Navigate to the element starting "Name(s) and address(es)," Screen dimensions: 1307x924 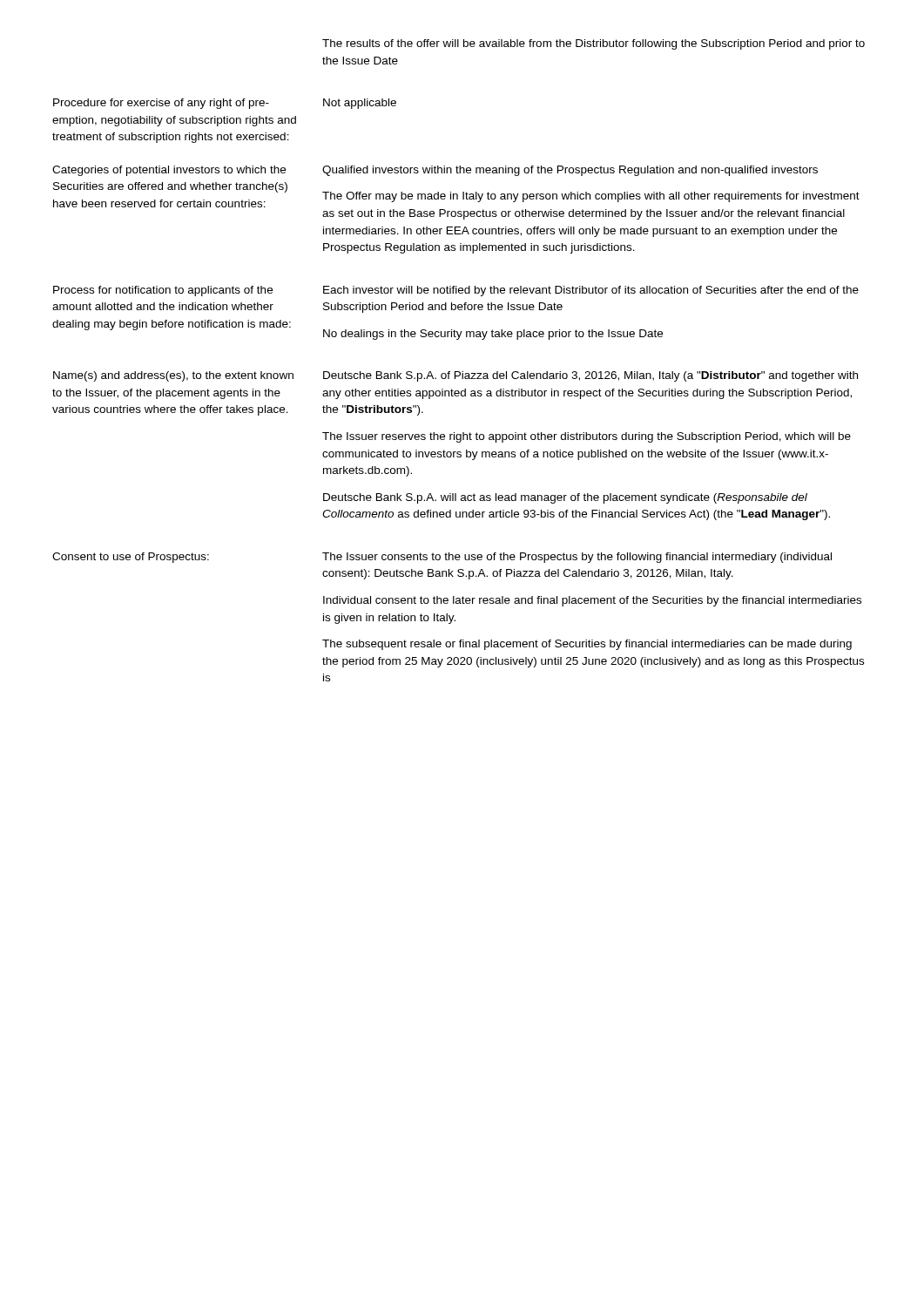point(175,393)
